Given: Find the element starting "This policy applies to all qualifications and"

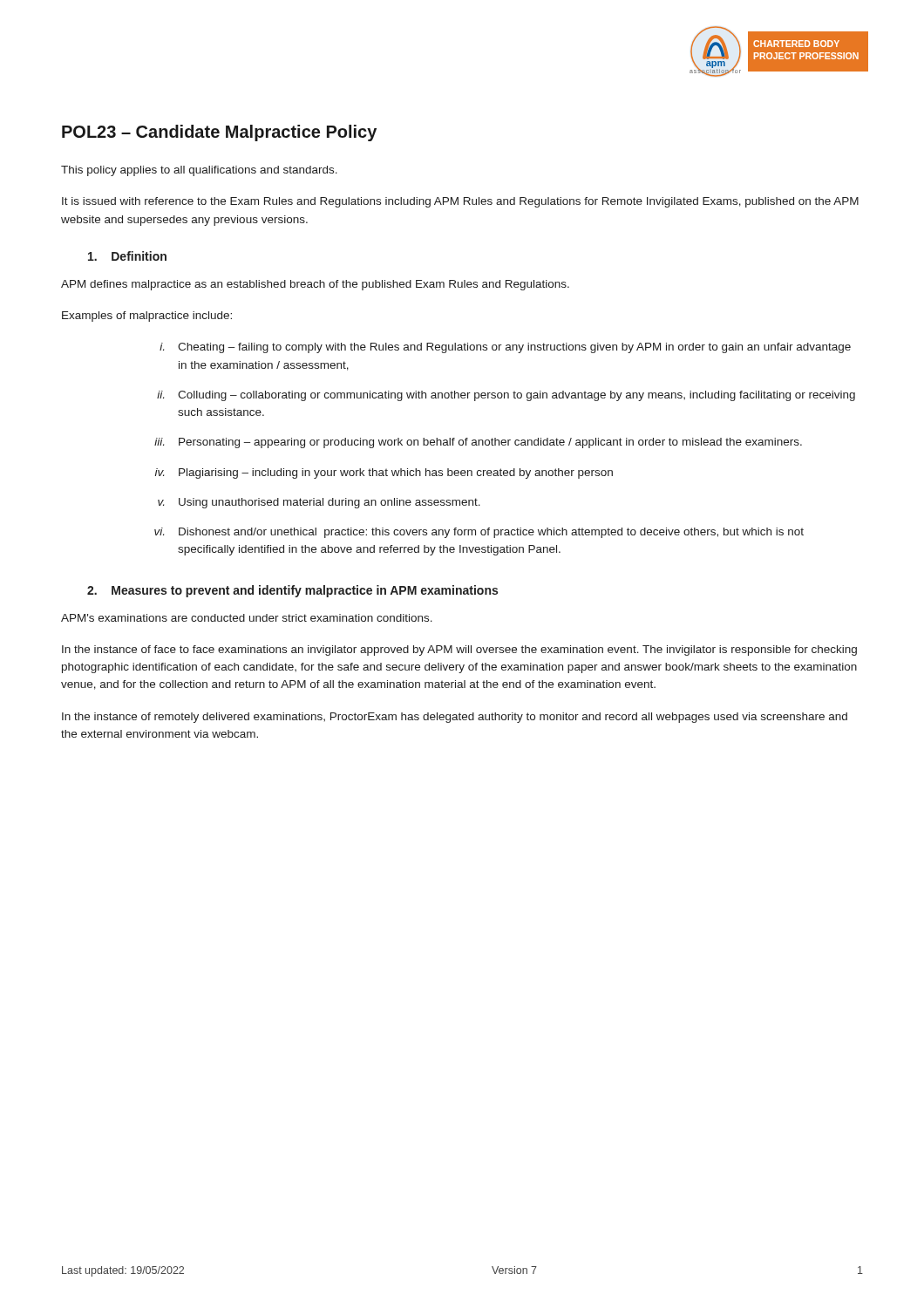Looking at the screenshot, I should pyautogui.click(x=199, y=170).
